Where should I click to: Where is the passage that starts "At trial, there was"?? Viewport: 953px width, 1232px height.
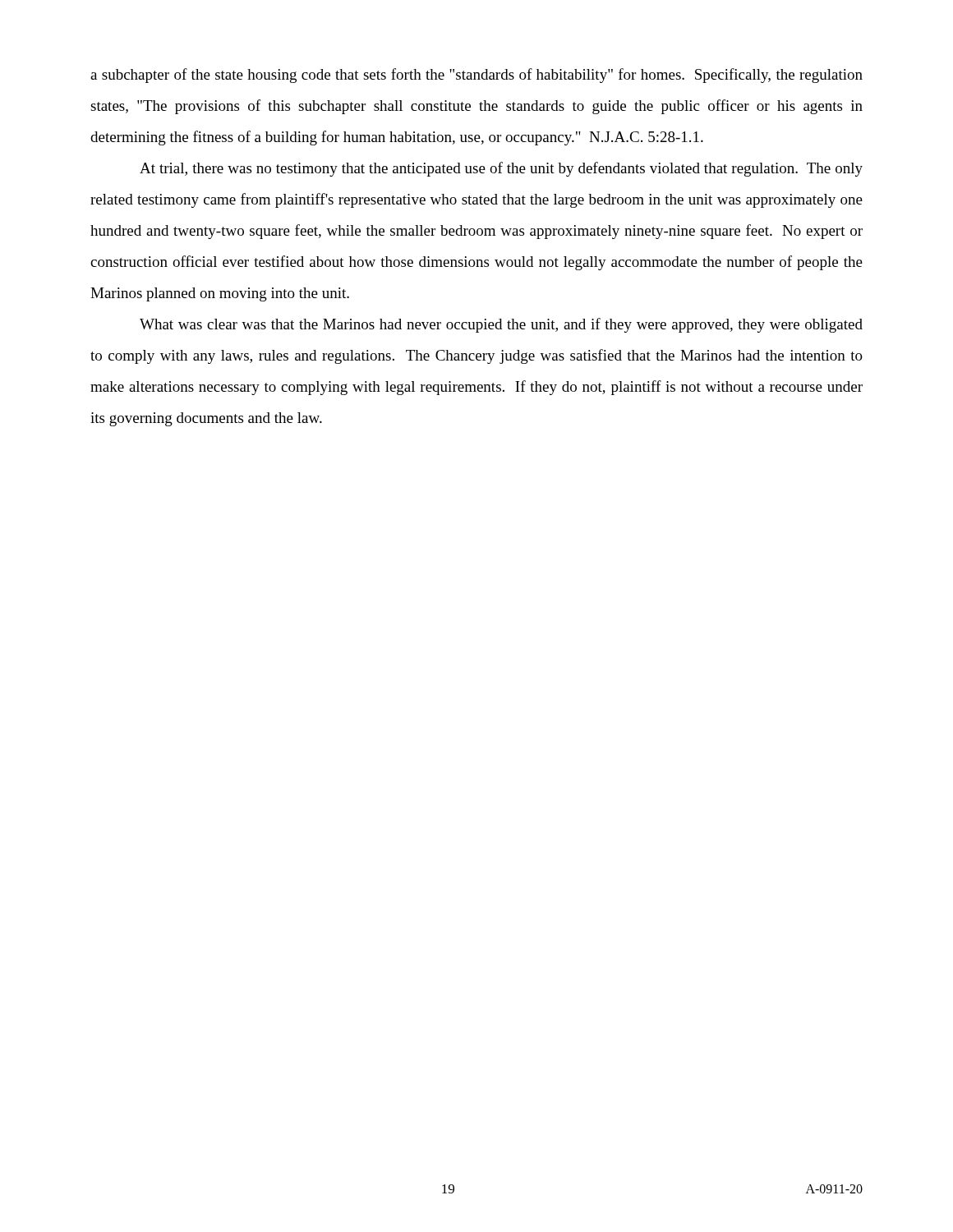click(x=476, y=230)
